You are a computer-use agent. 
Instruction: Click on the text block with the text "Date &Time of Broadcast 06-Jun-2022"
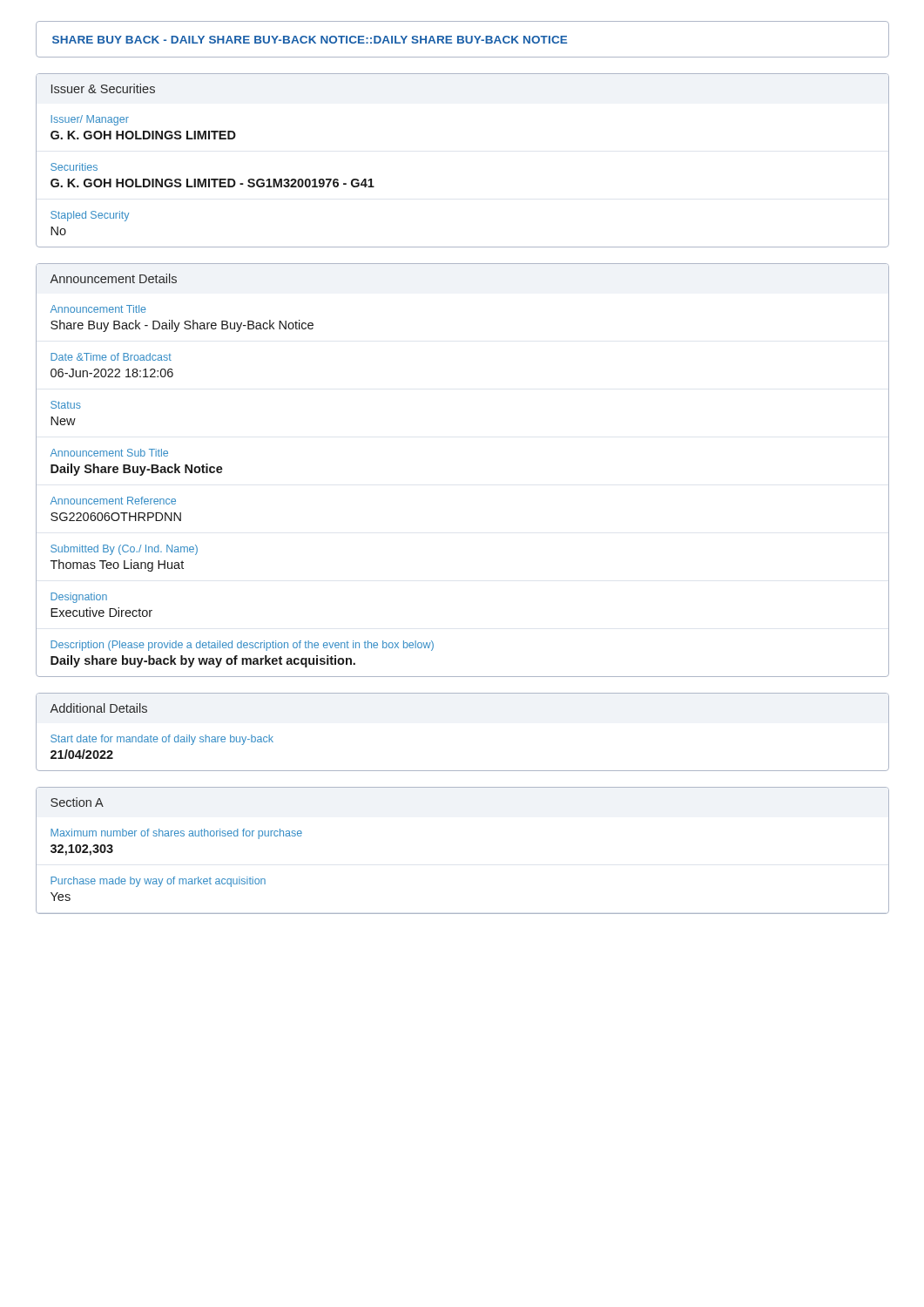(111, 357)
